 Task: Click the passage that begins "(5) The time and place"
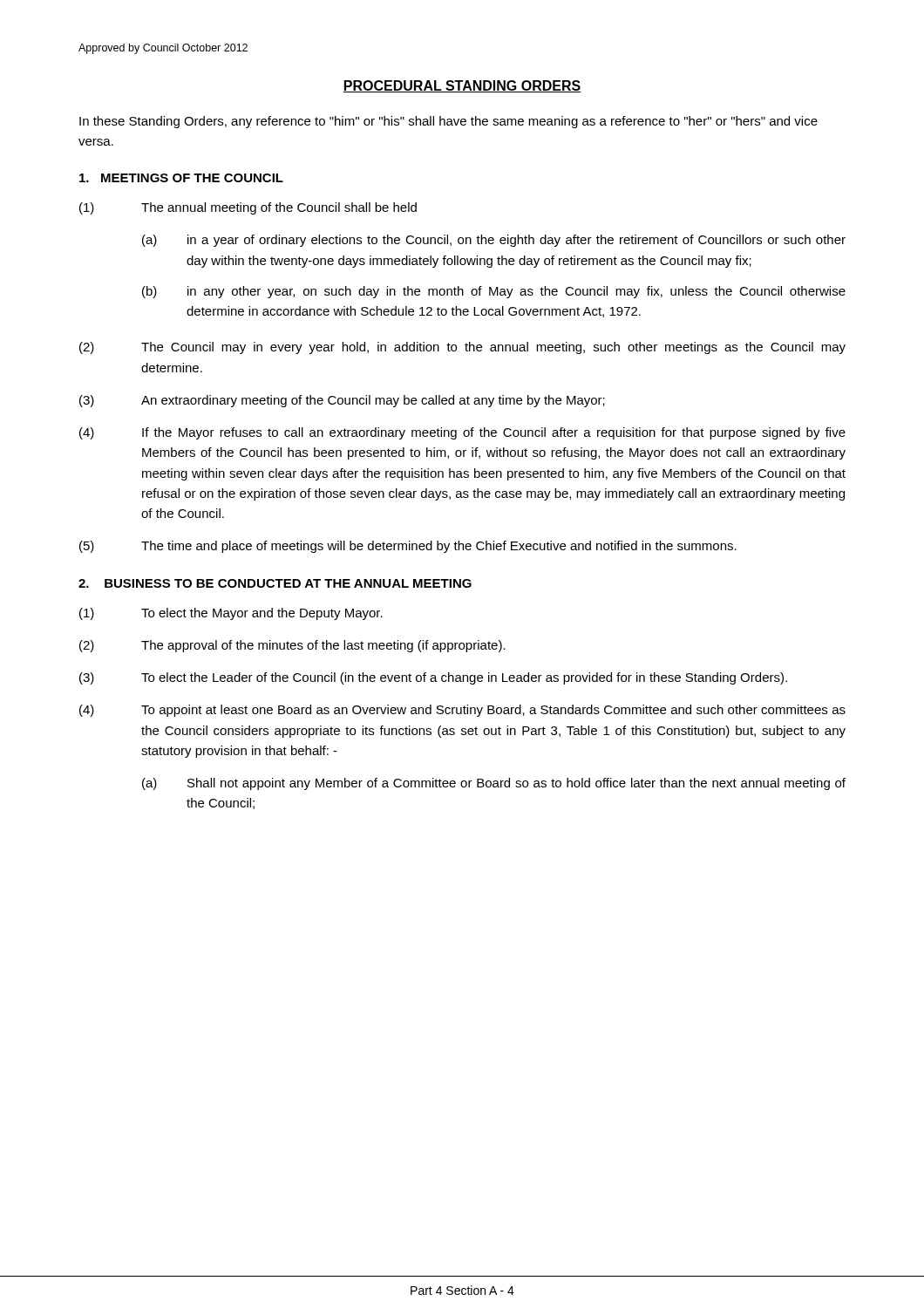coord(462,546)
